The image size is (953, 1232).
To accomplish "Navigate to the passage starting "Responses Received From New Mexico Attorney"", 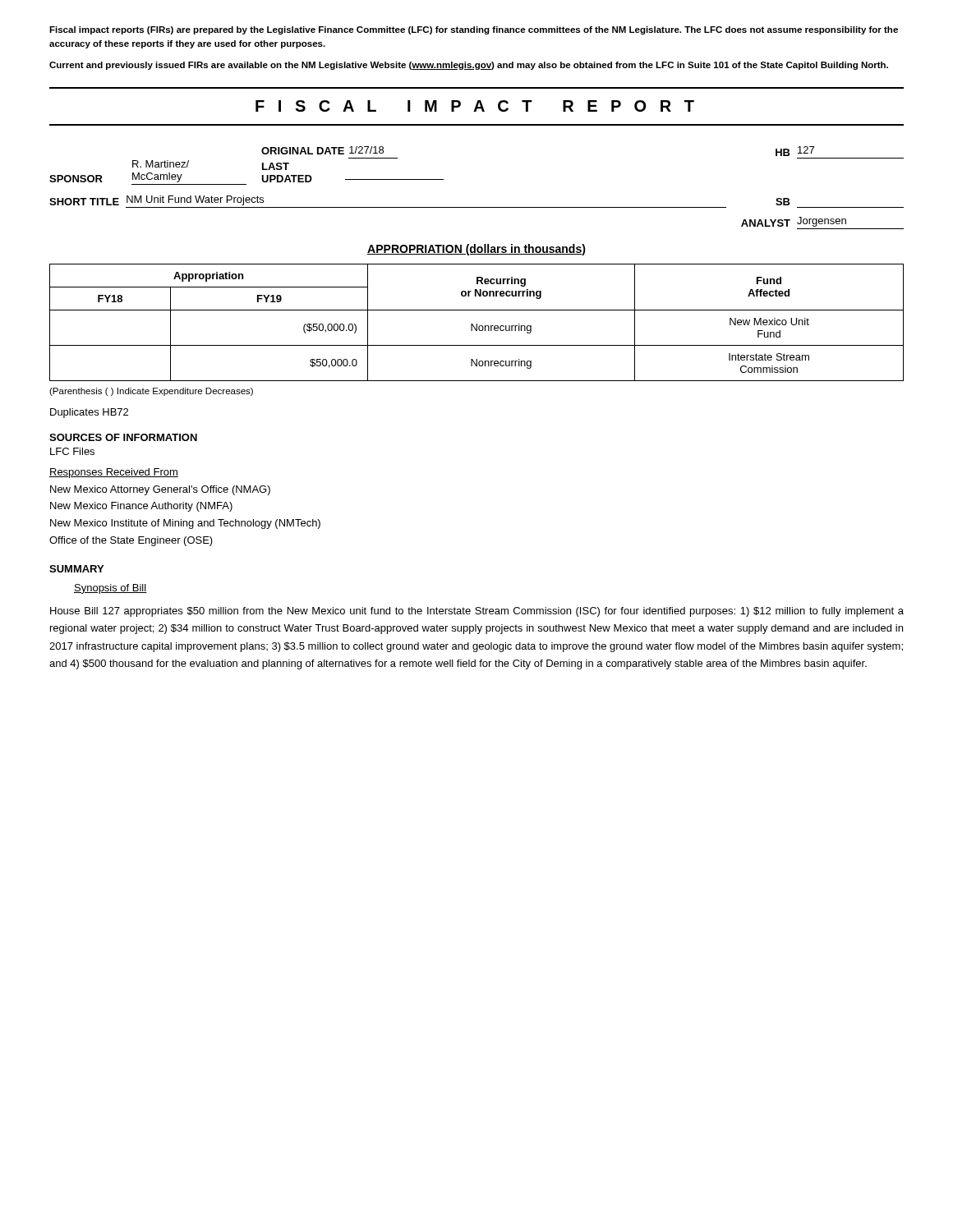I will (x=185, y=506).
